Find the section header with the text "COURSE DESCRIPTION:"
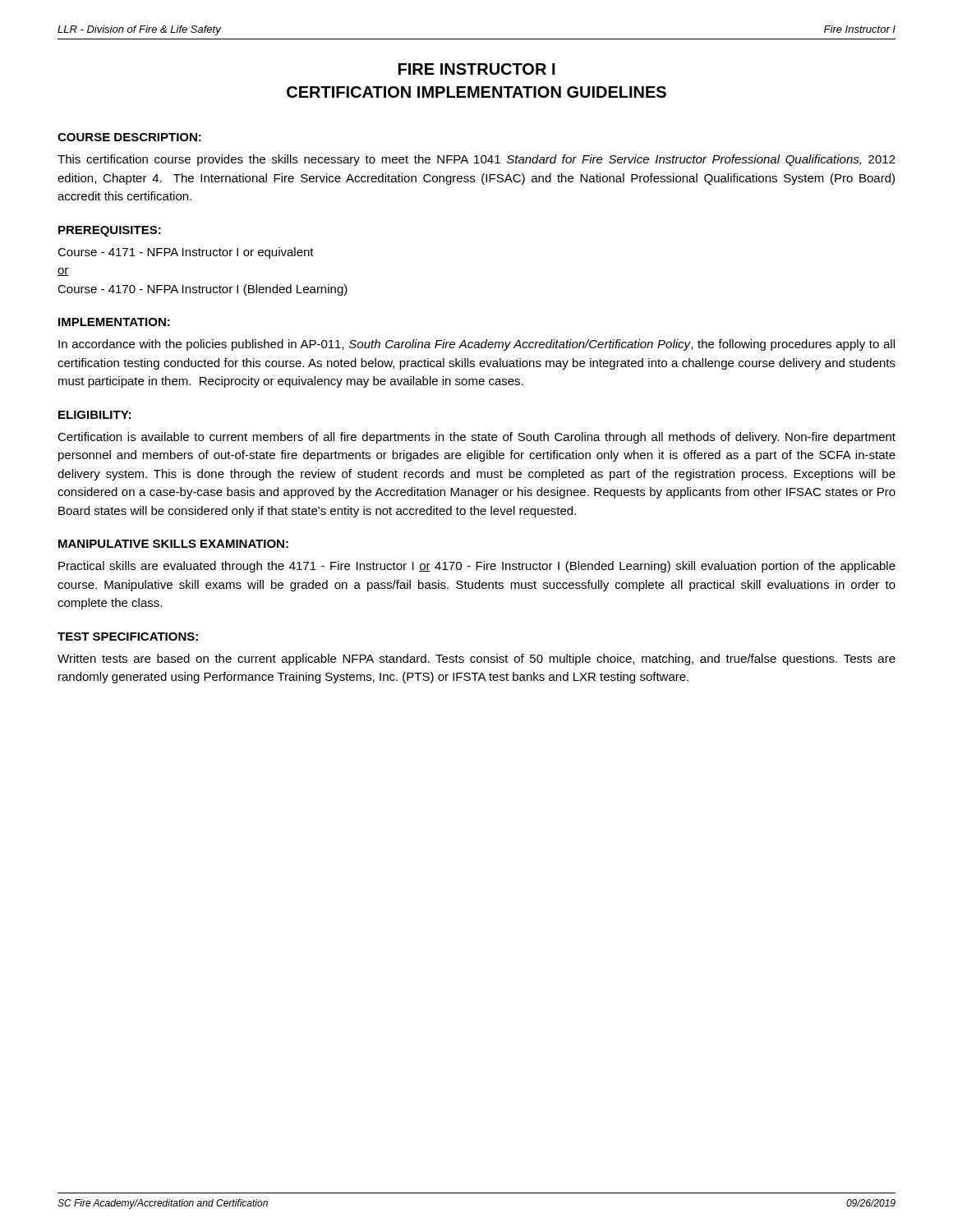Viewport: 953px width, 1232px height. tap(130, 137)
